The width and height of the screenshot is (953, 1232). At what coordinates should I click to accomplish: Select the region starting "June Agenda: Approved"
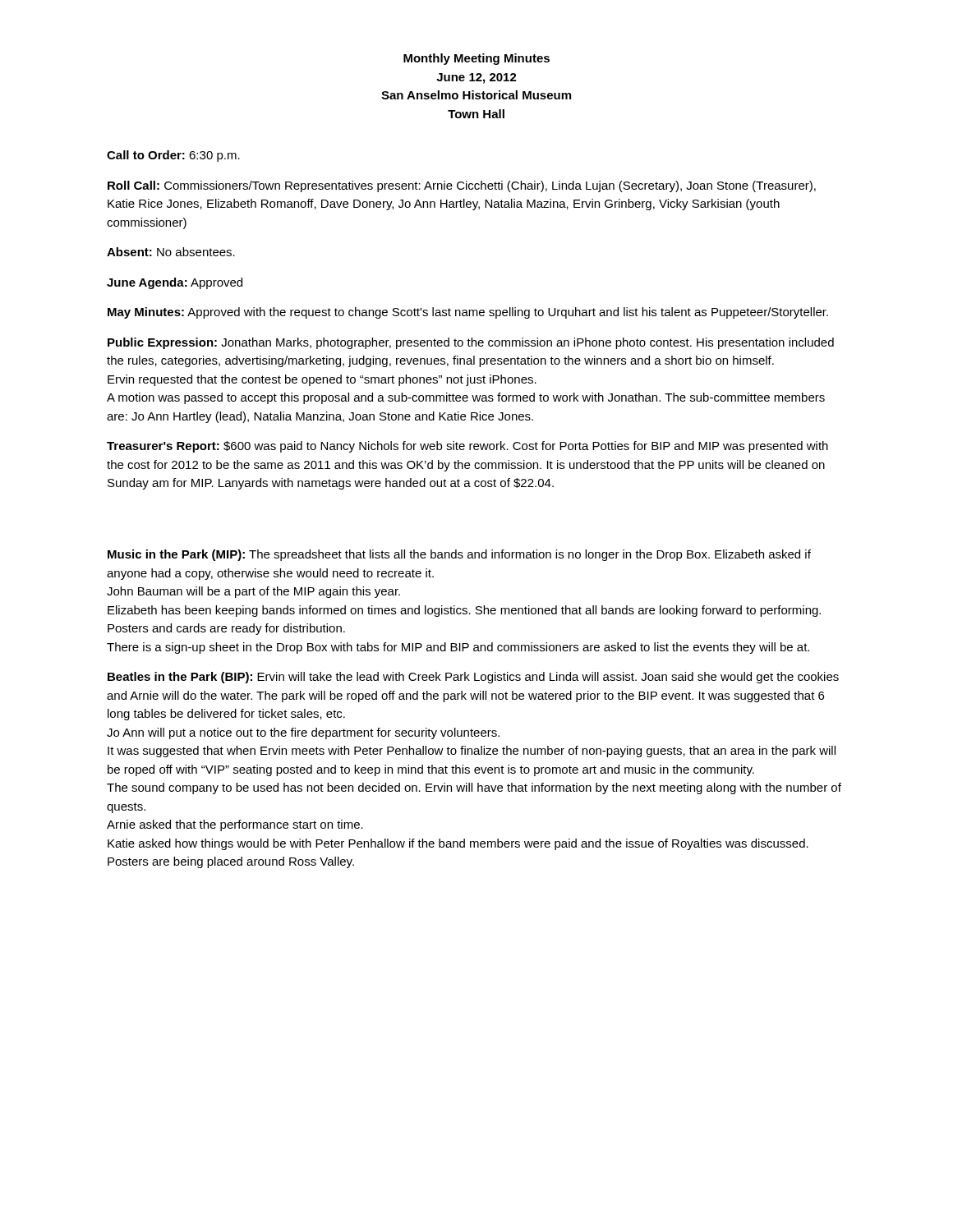175,282
